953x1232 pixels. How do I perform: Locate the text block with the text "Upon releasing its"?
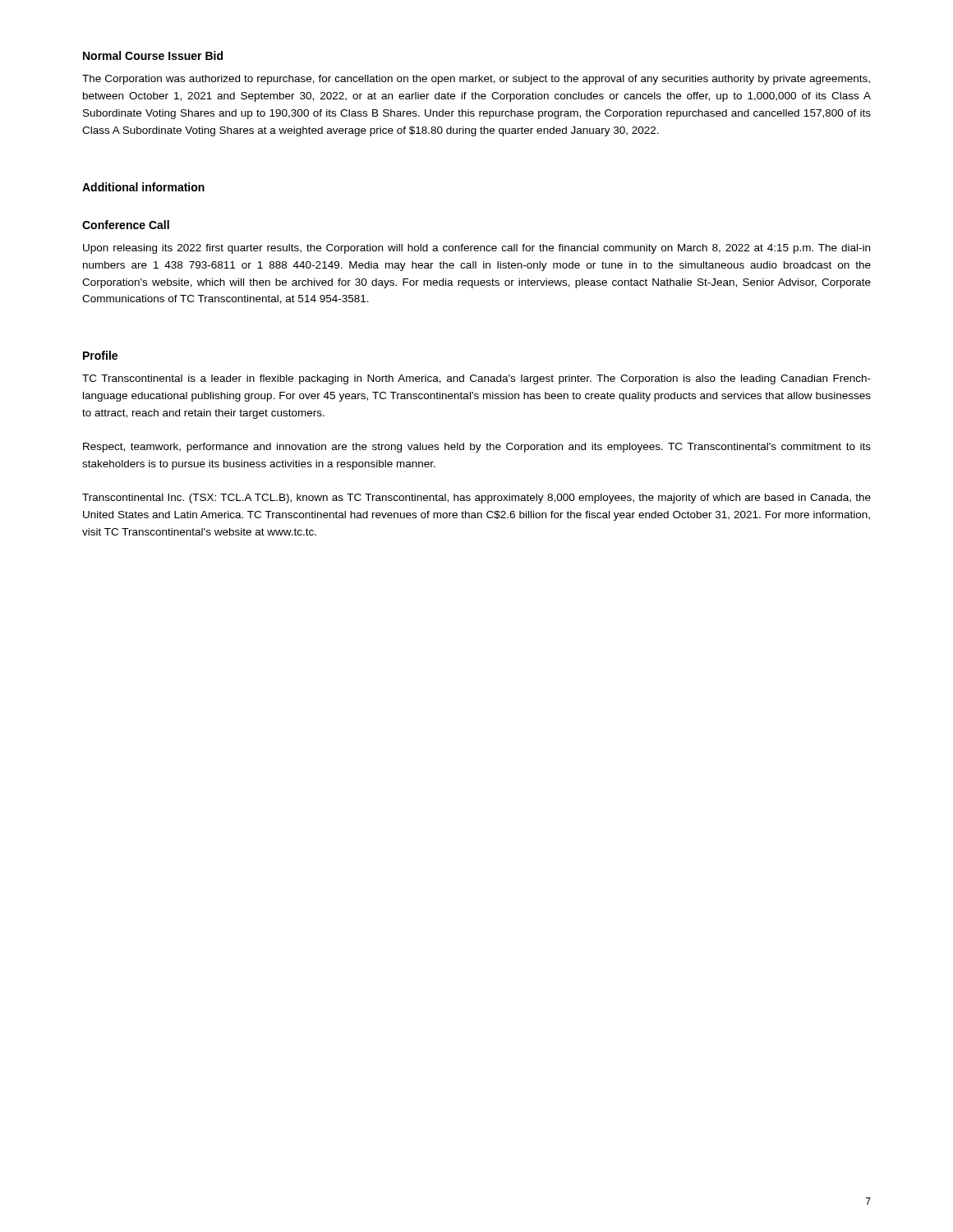coord(476,273)
